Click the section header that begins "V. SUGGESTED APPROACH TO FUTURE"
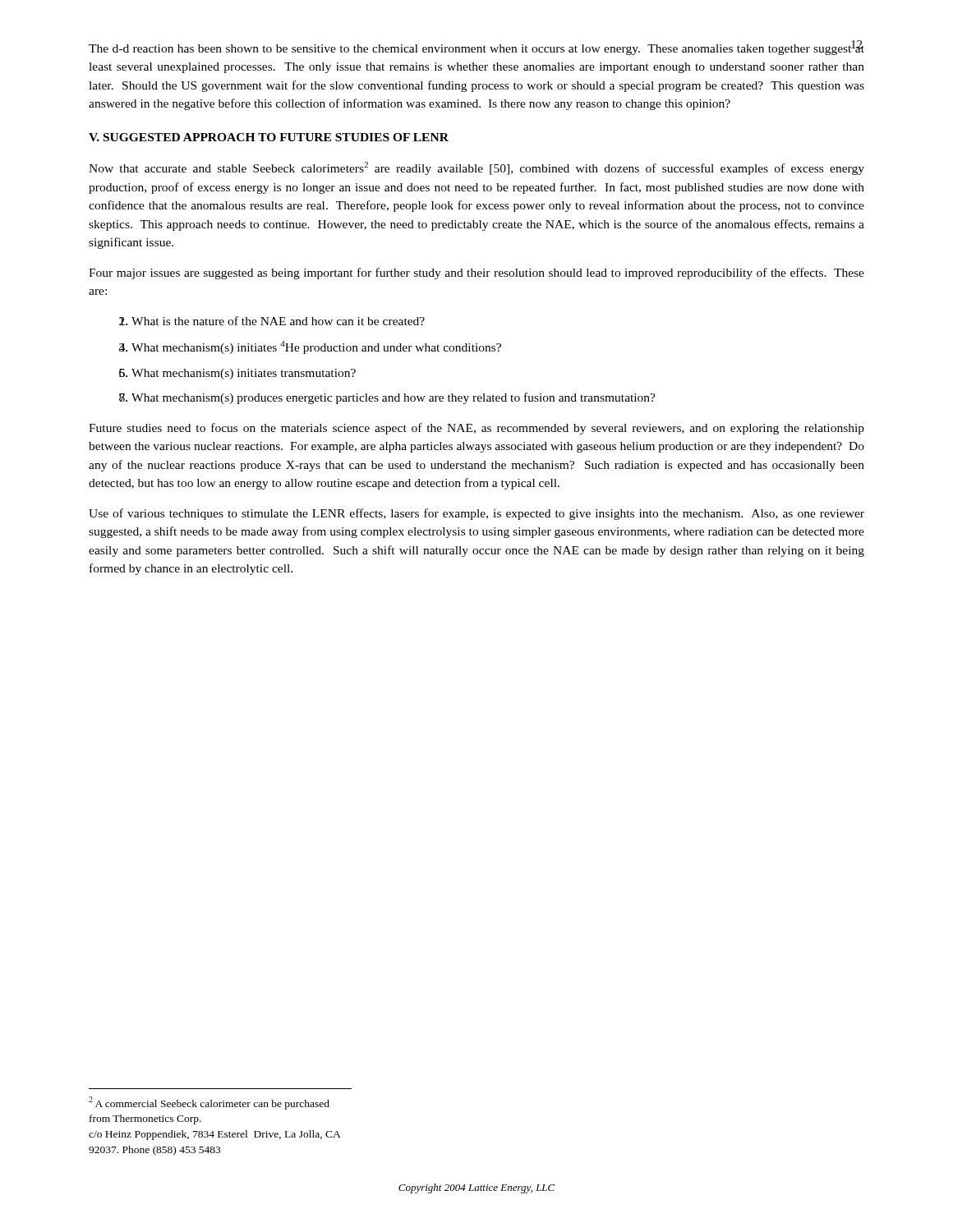The height and width of the screenshot is (1232, 953). coord(269,137)
